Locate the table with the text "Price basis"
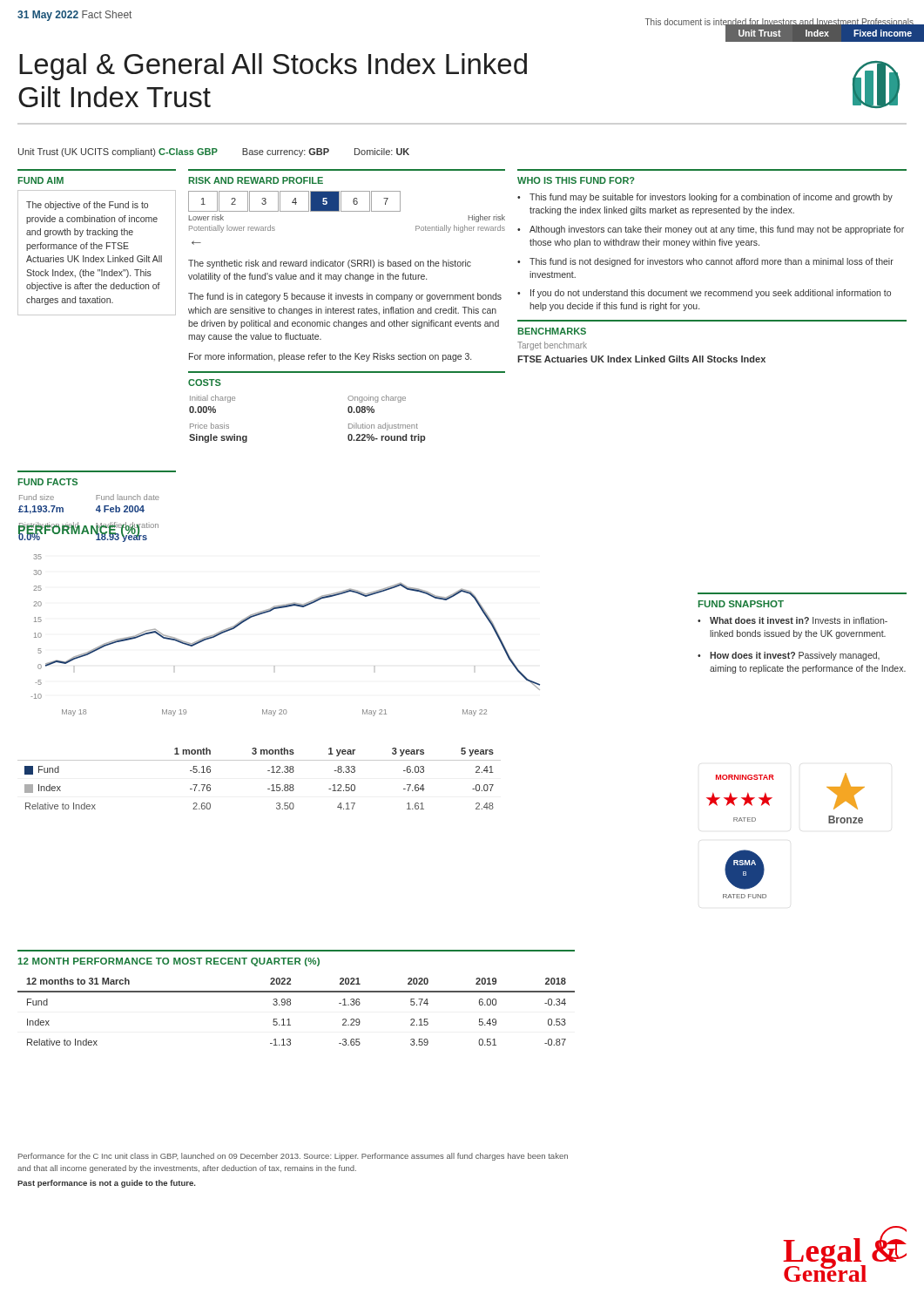The image size is (924, 1307). [347, 417]
